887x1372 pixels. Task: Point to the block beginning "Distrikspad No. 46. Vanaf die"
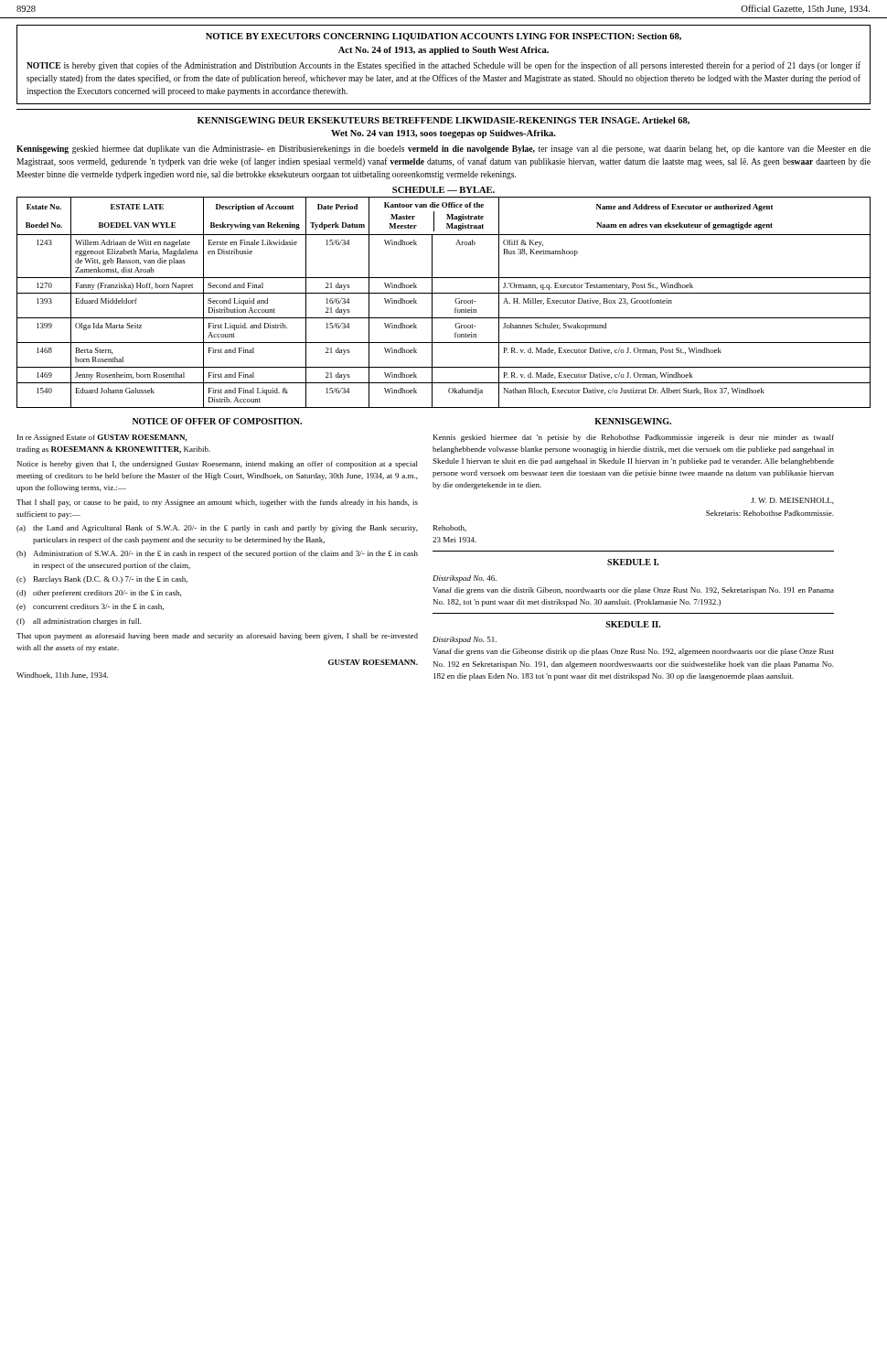coord(633,590)
